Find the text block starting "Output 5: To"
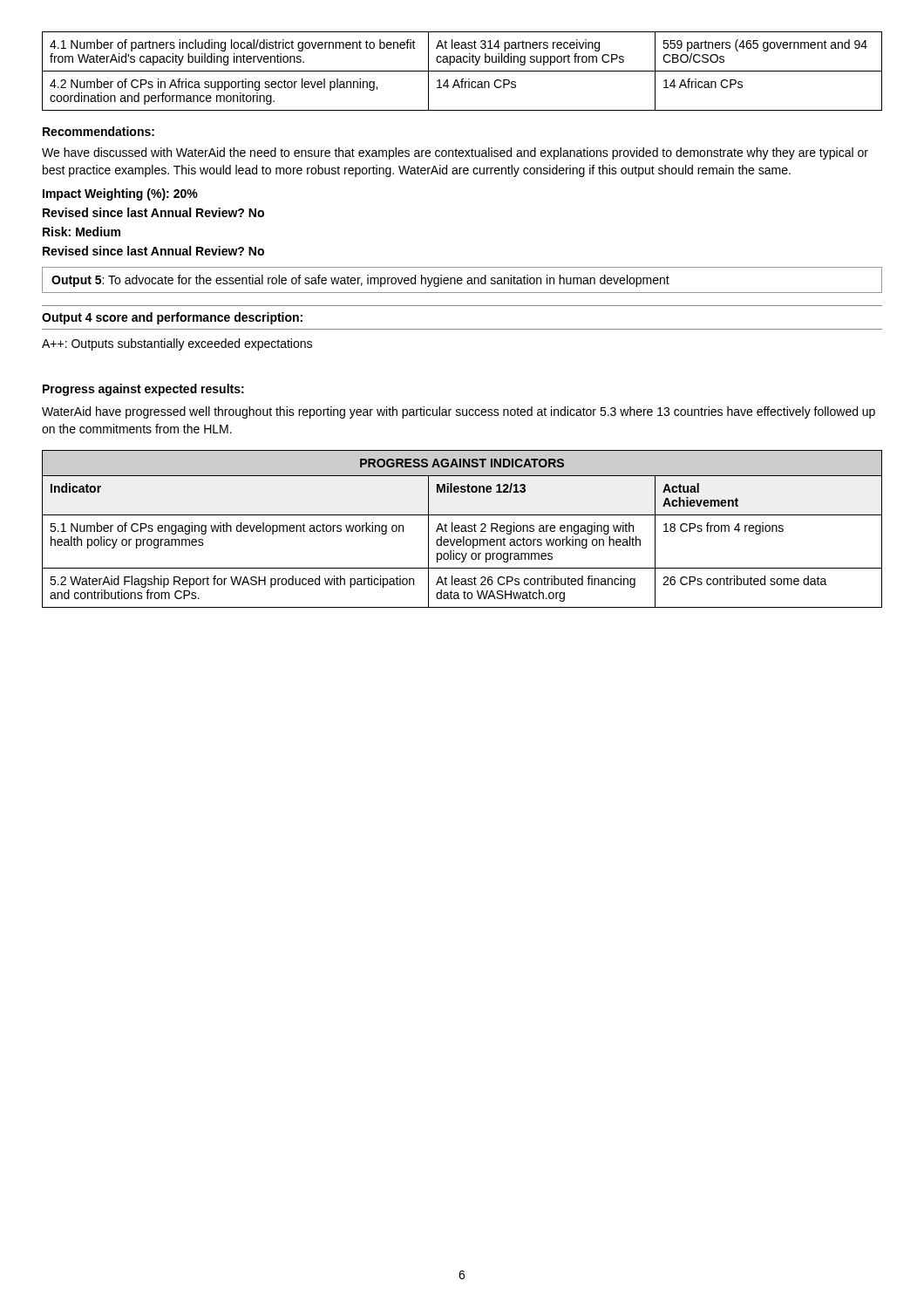Viewport: 924px width, 1308px height. pyautogui.click(x=360, y=280)
